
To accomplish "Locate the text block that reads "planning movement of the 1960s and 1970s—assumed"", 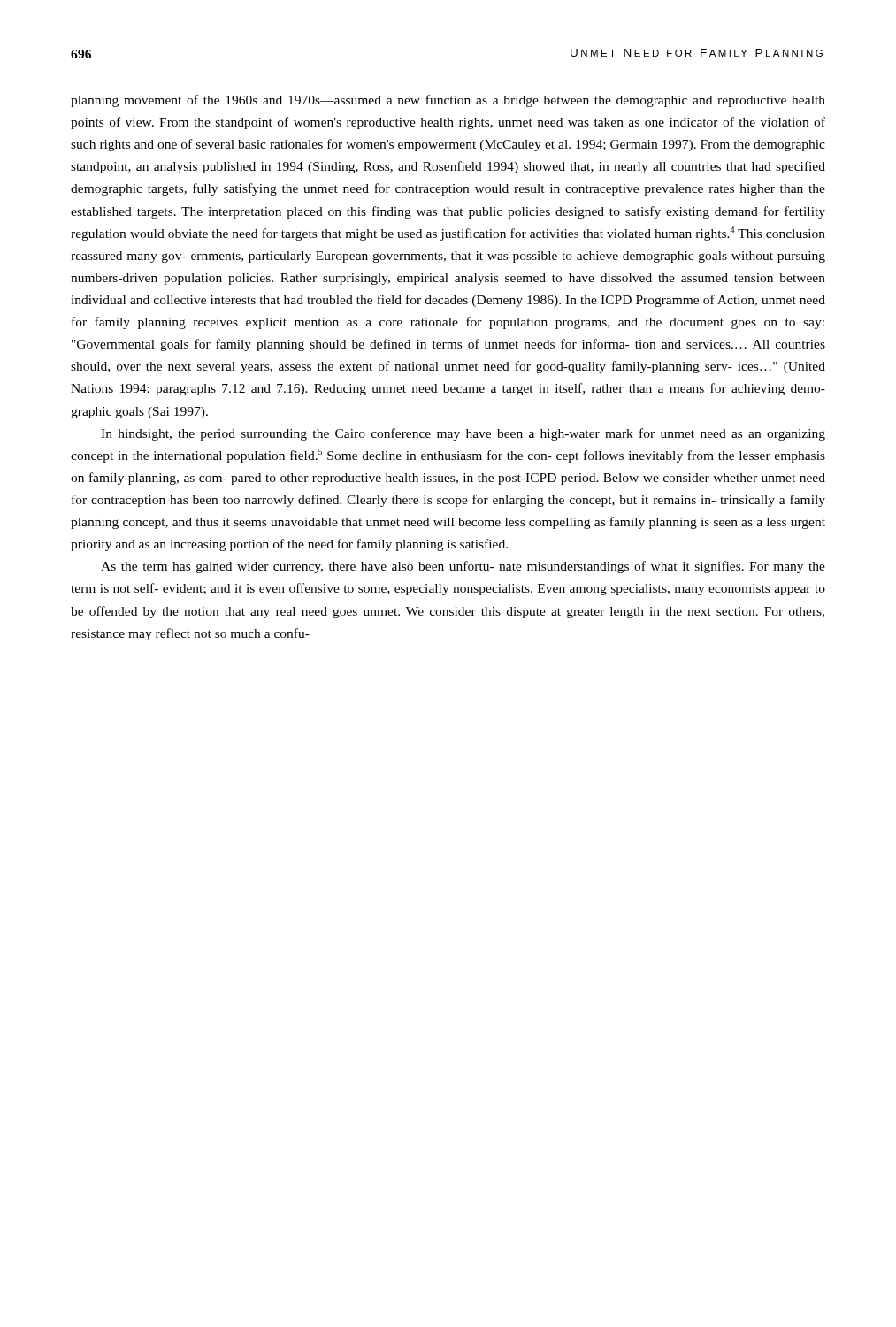I will point(448,255).
